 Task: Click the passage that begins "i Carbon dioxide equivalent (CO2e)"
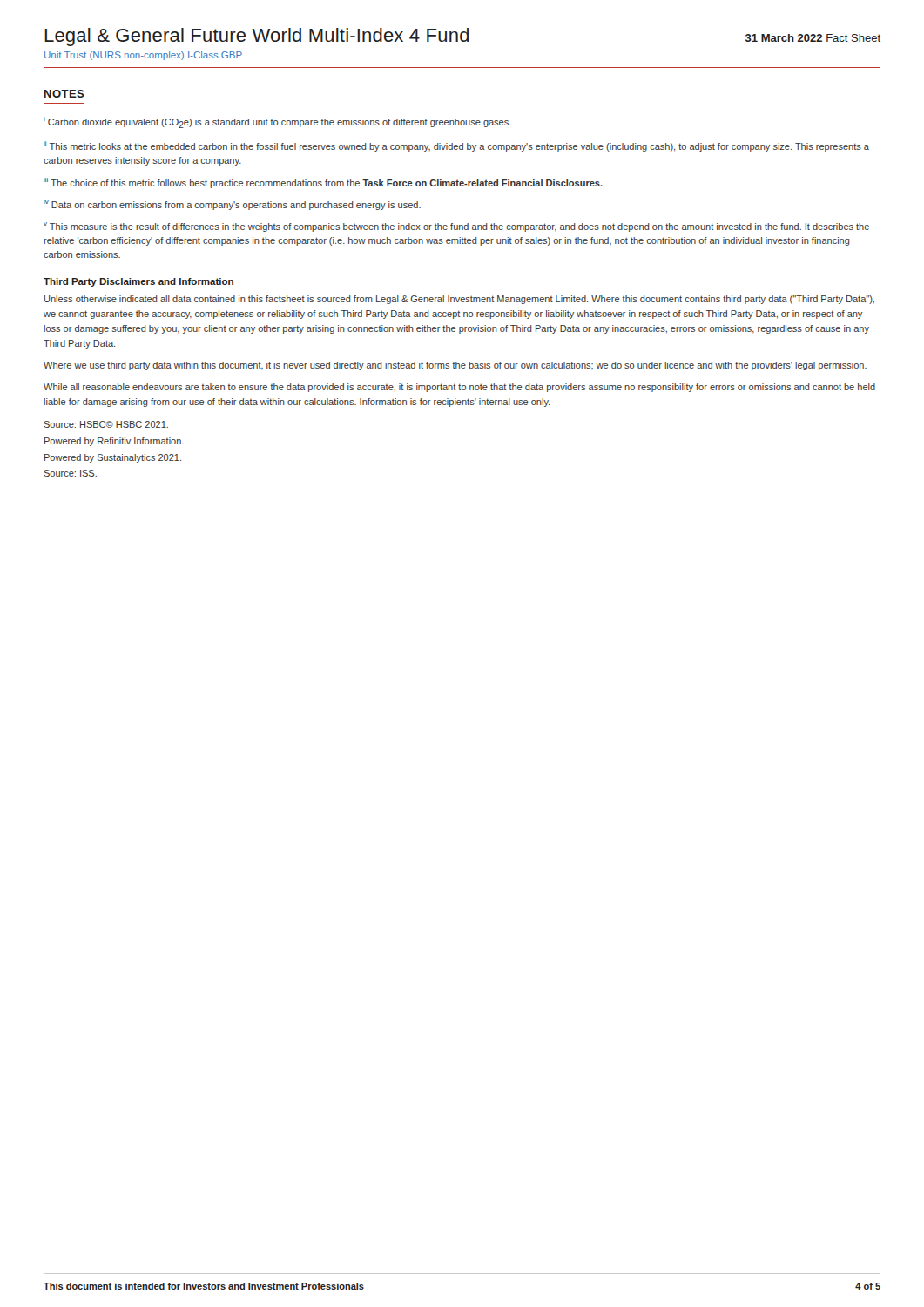(277, 122)
